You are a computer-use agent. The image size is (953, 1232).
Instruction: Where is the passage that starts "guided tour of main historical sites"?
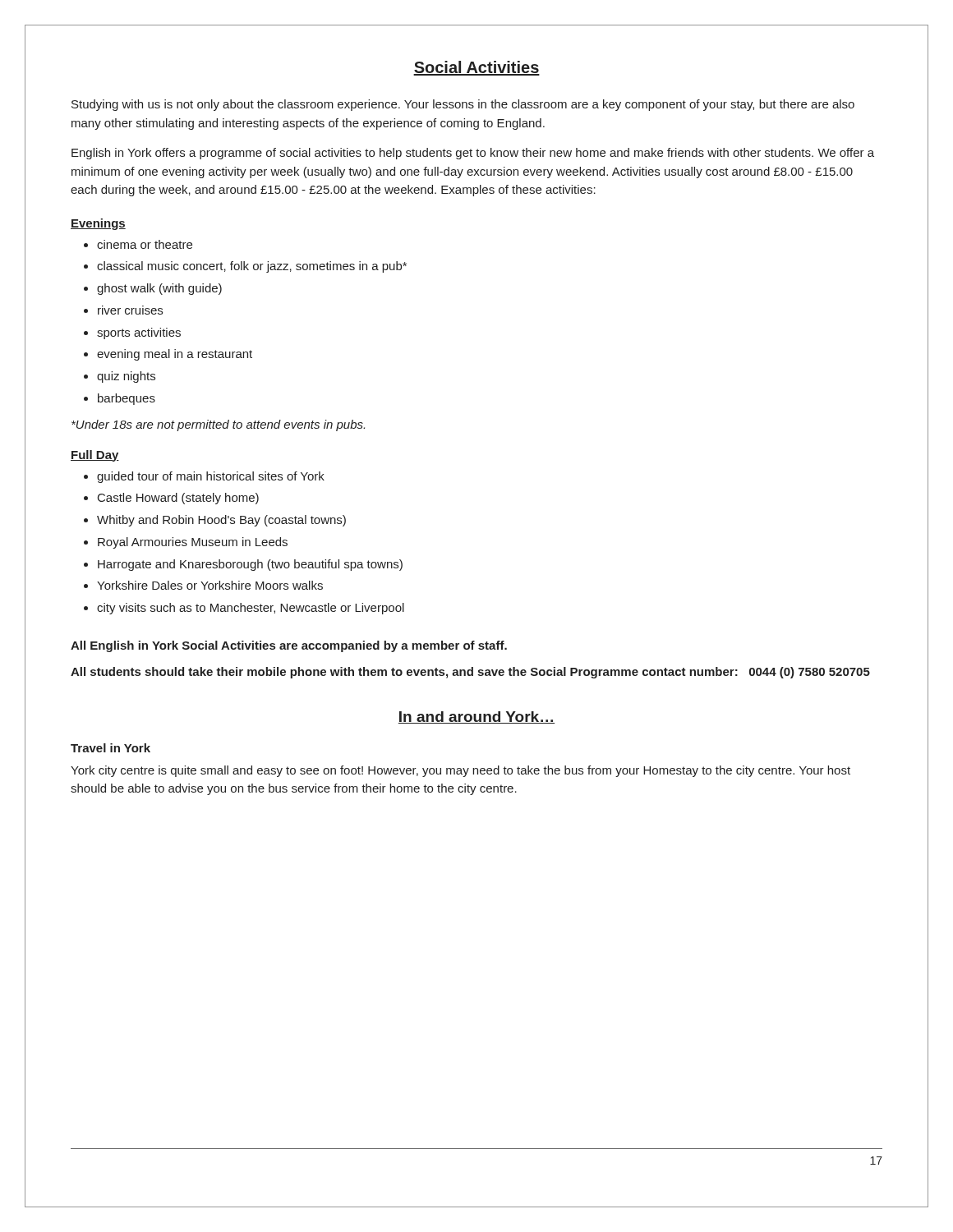click(x=211, y=476)
